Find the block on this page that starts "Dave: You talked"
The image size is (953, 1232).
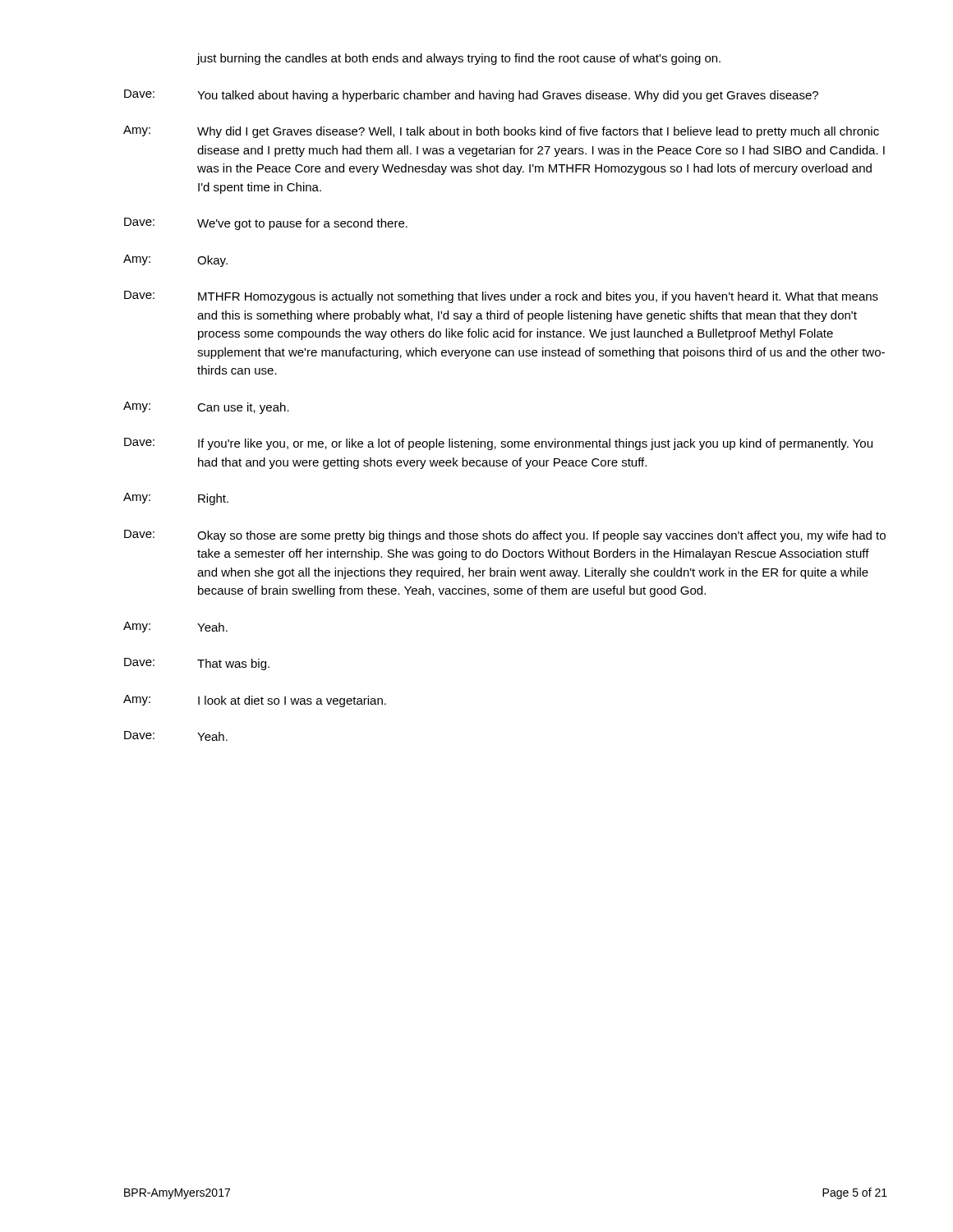[x=505, y=95]
